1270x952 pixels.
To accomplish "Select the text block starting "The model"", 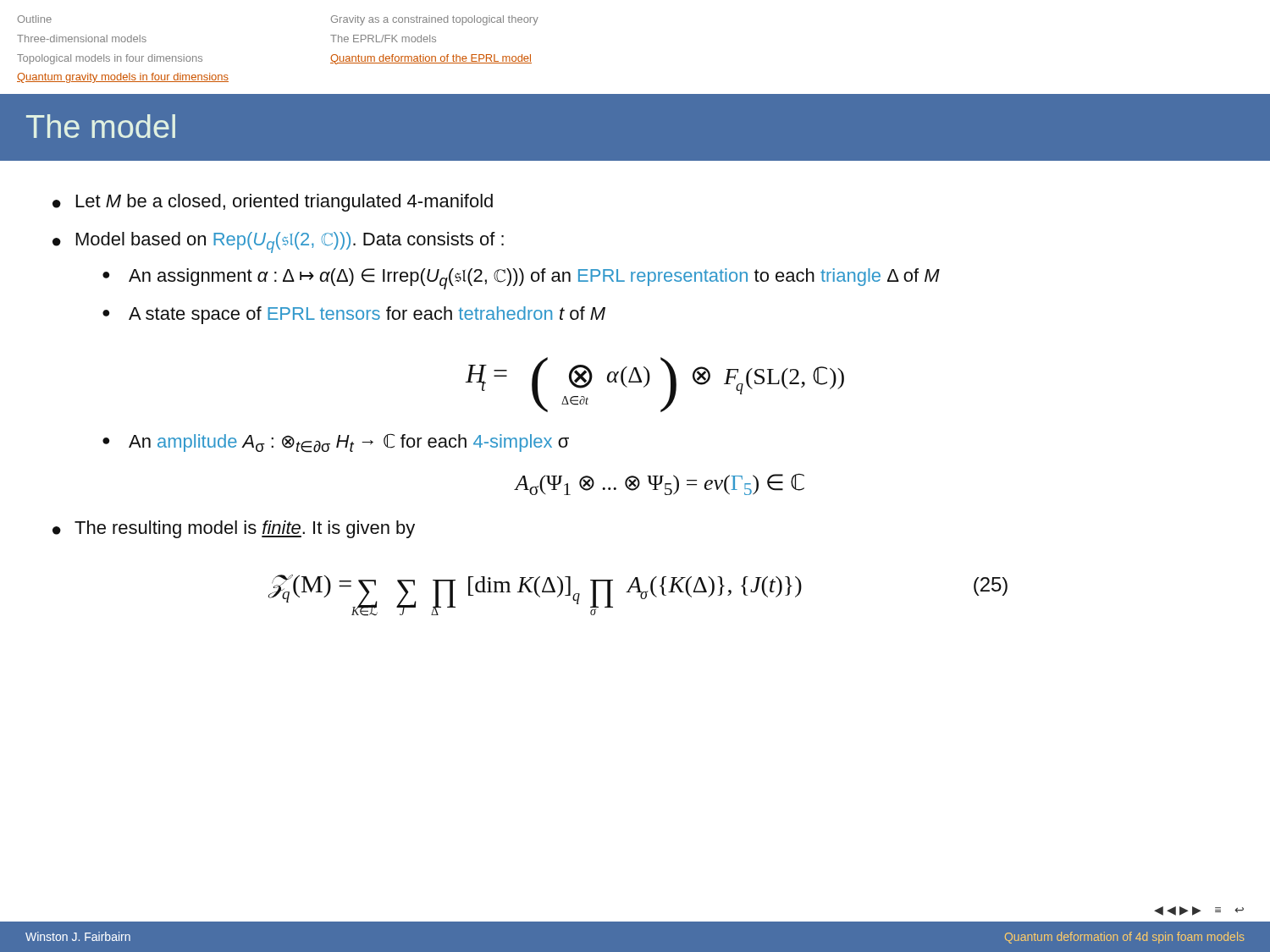I will pyautogui.click(x=101, y=126).
